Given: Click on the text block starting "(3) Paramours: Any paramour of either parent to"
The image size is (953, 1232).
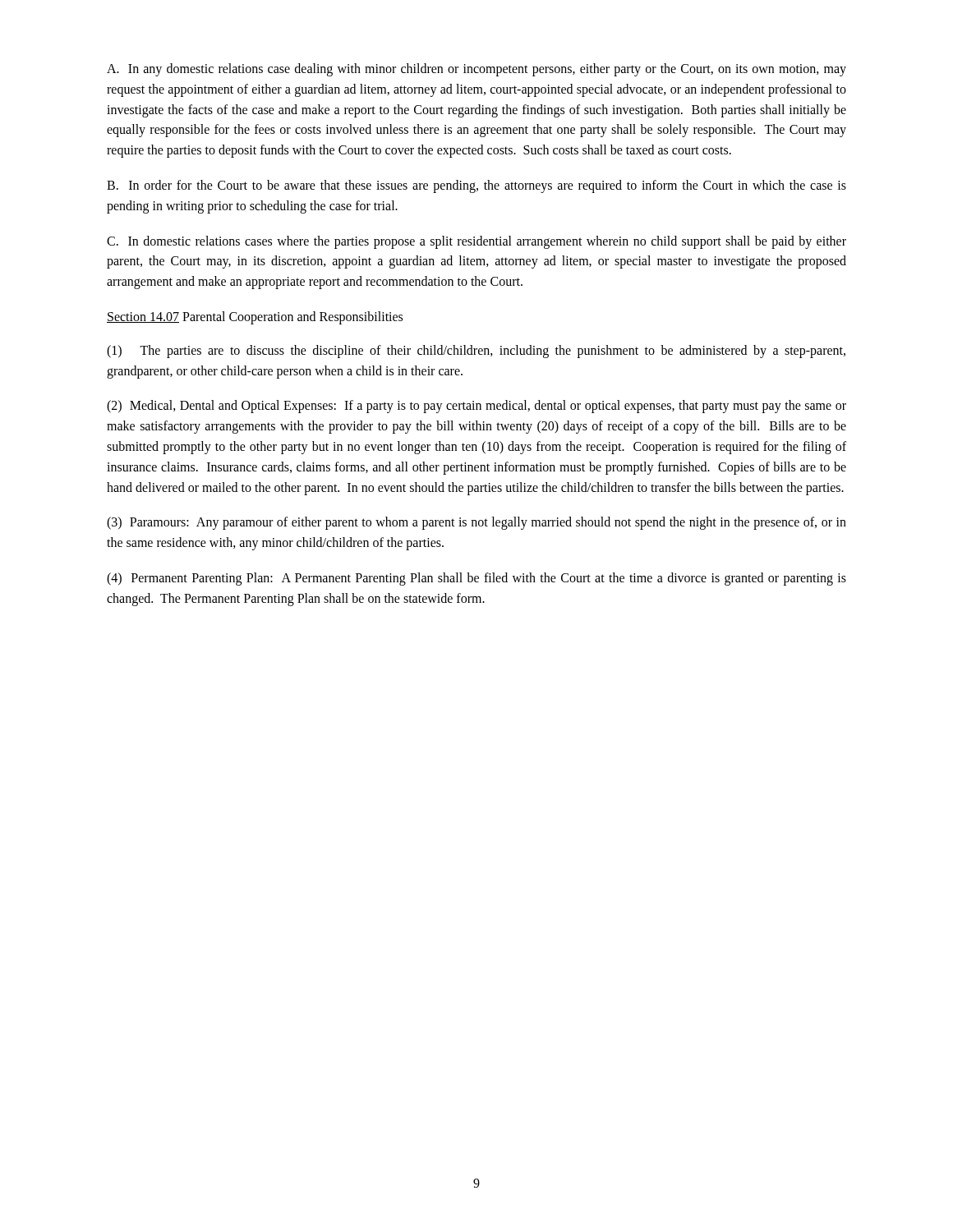Looking at the screenshot, I should pos(476,532).
